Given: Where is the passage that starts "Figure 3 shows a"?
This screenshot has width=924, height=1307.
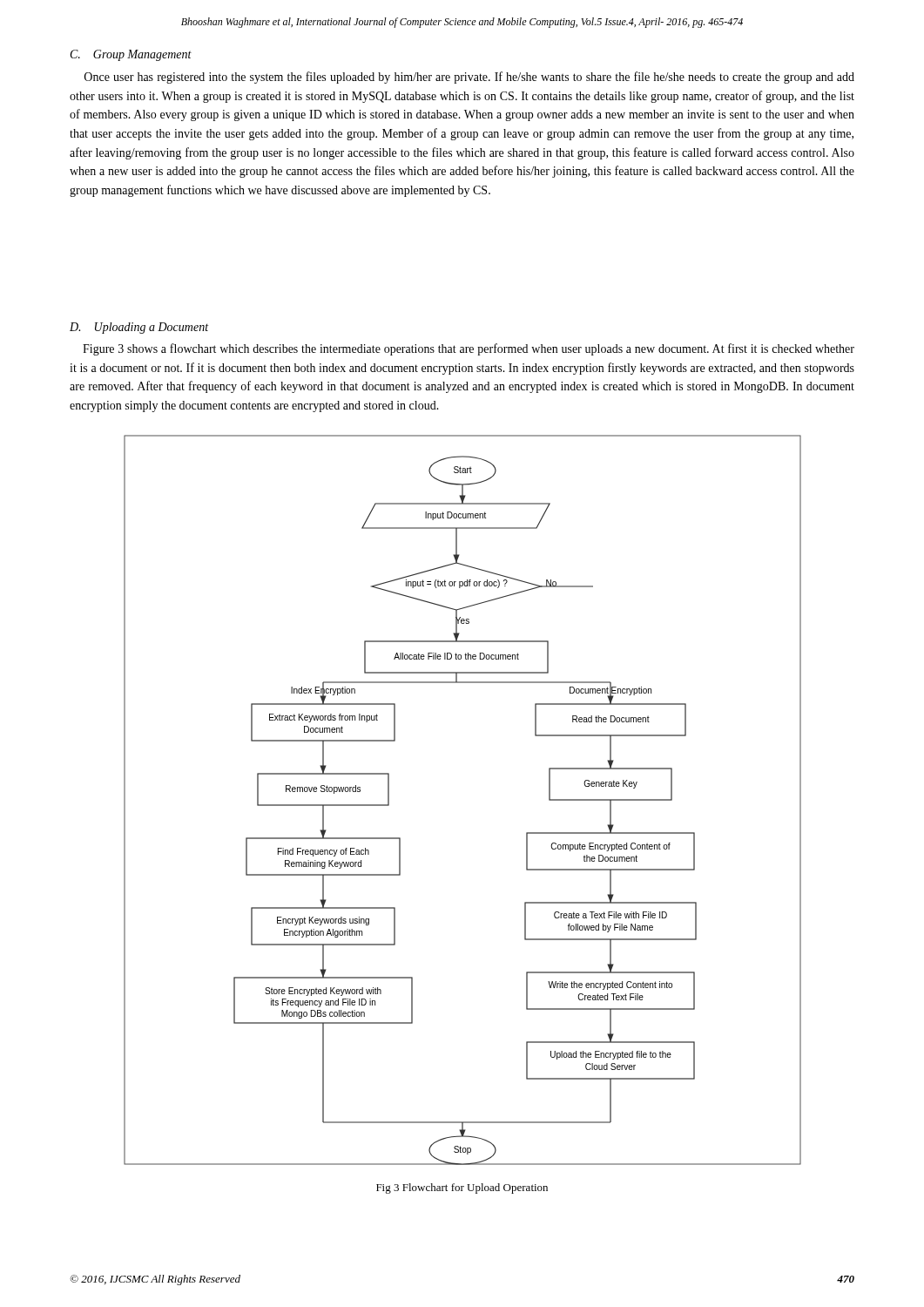Looking at the screenshot, I should 462,377.
